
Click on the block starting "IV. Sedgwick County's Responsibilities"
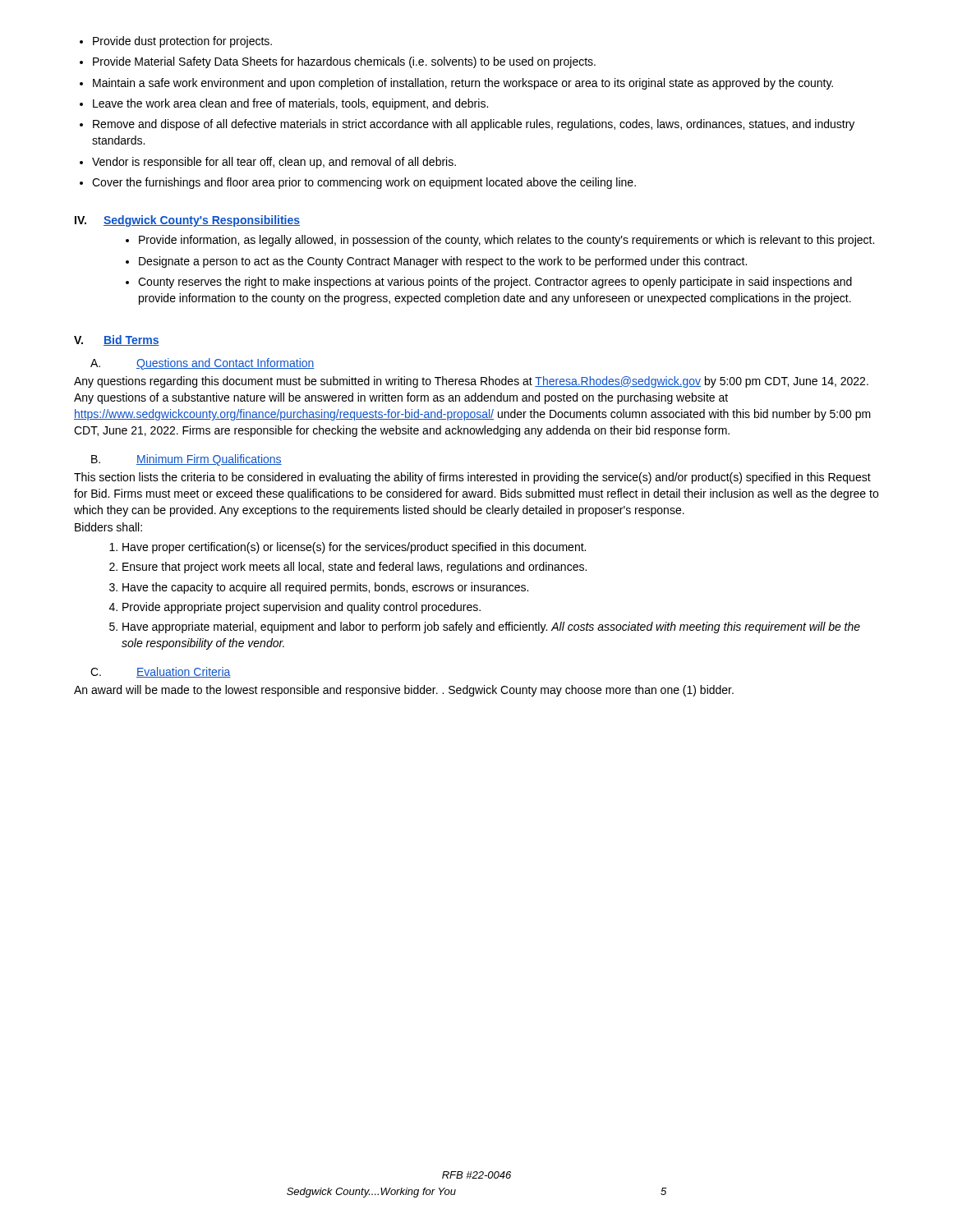(187, 220)
